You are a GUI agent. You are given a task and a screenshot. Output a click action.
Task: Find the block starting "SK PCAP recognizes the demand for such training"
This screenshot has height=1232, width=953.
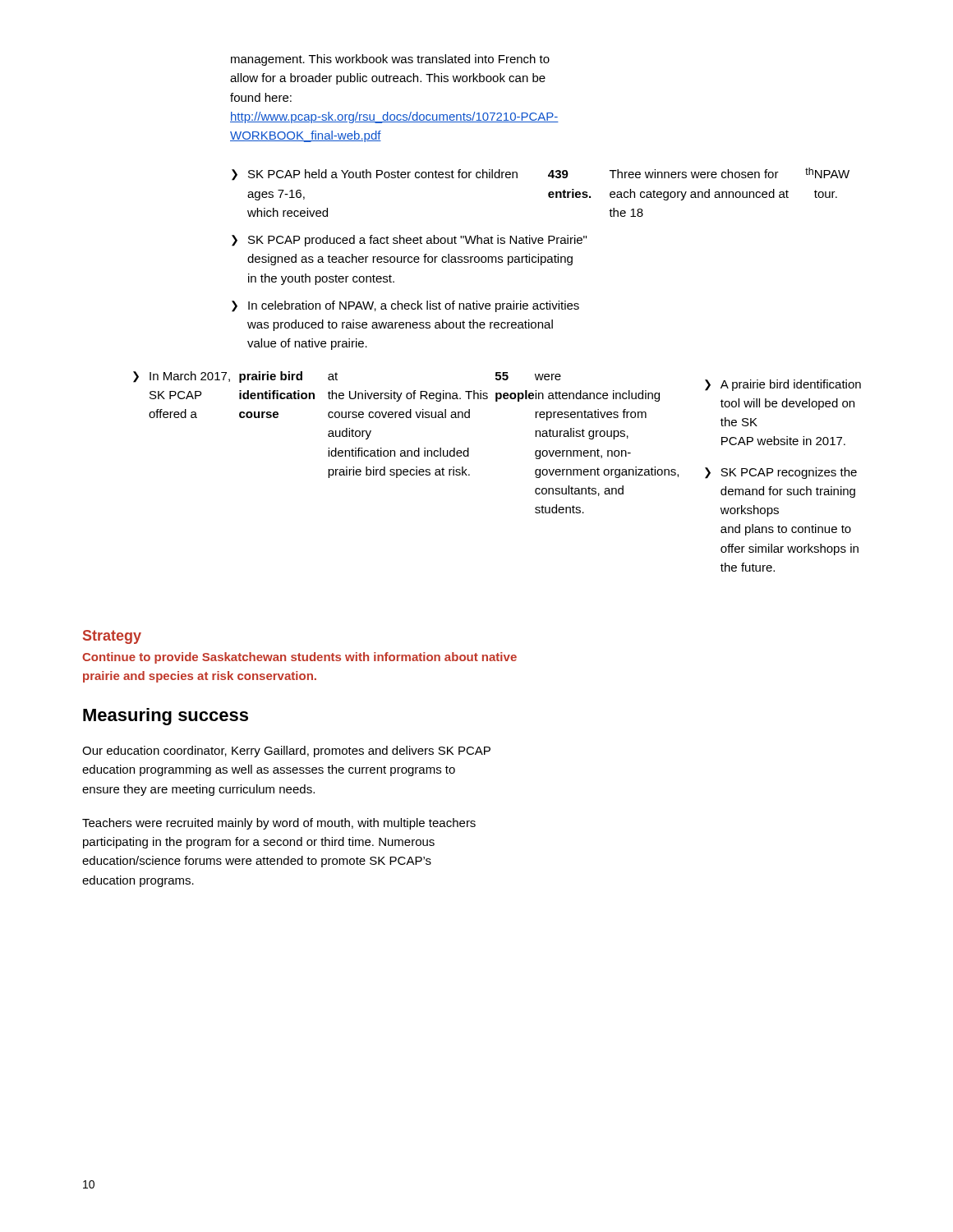(790, 519)
